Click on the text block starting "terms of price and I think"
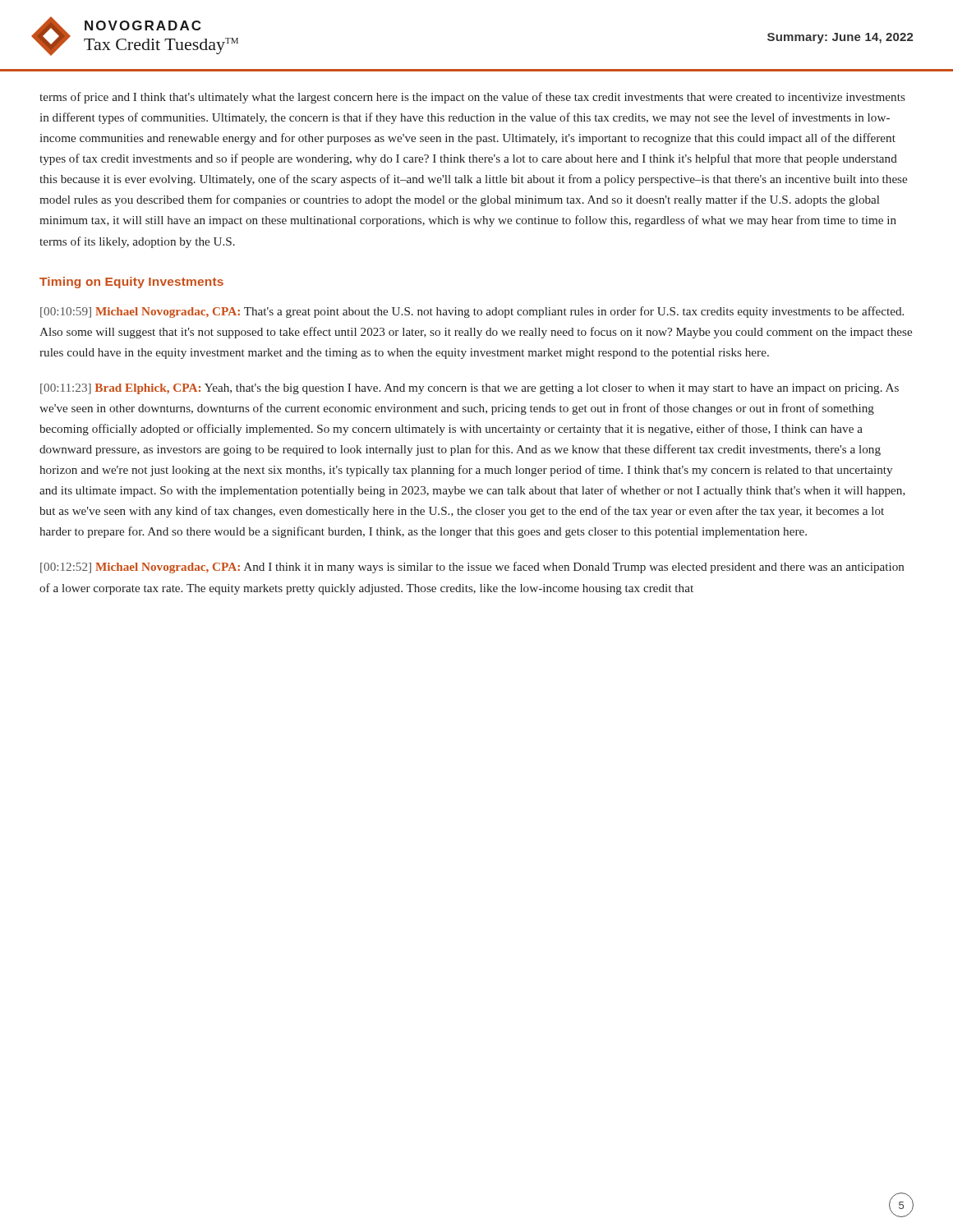 [x=474, y=169]
